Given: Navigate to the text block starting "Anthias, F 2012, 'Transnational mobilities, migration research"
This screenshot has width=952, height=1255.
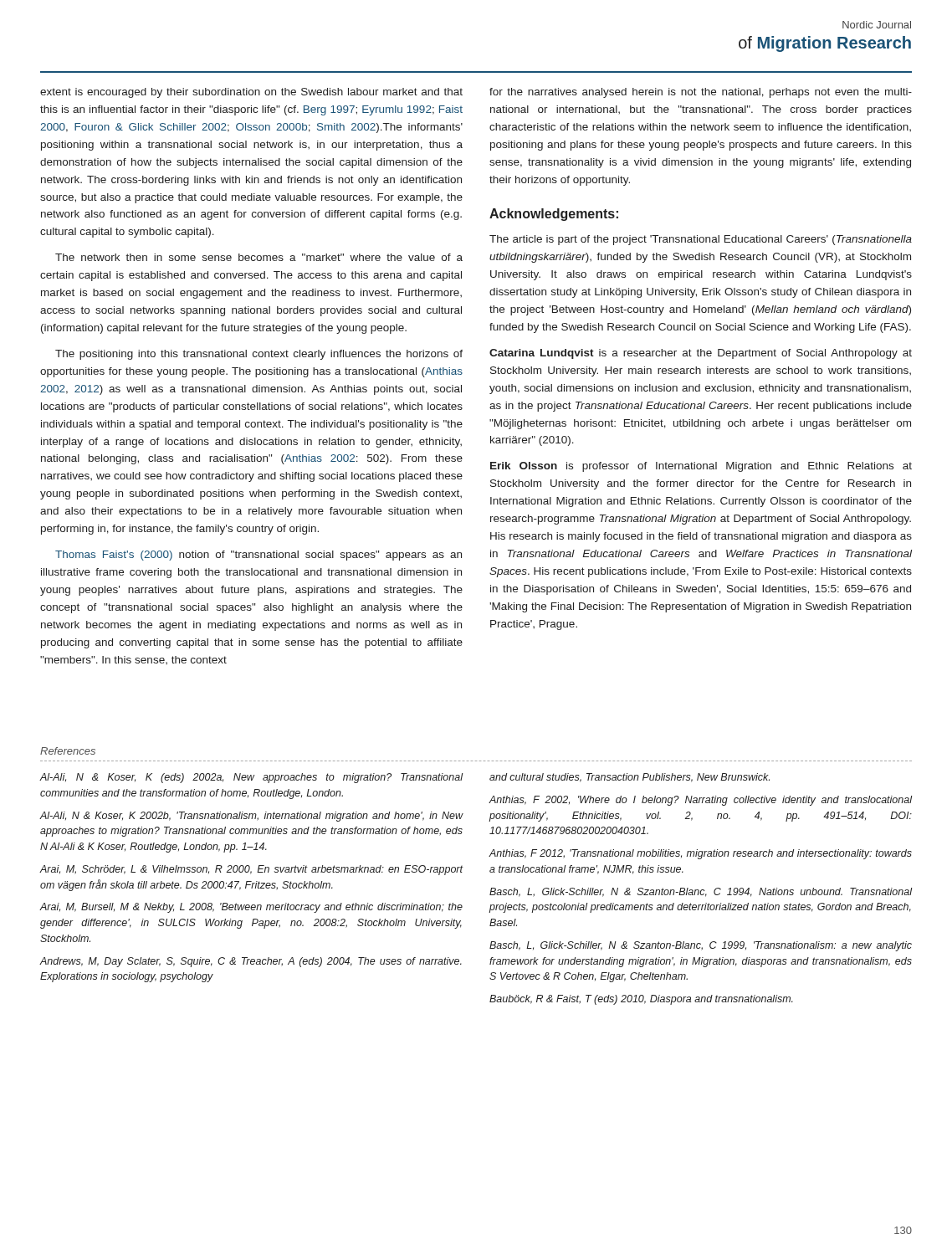Looking at the screenshot, I should coord(701,861).
